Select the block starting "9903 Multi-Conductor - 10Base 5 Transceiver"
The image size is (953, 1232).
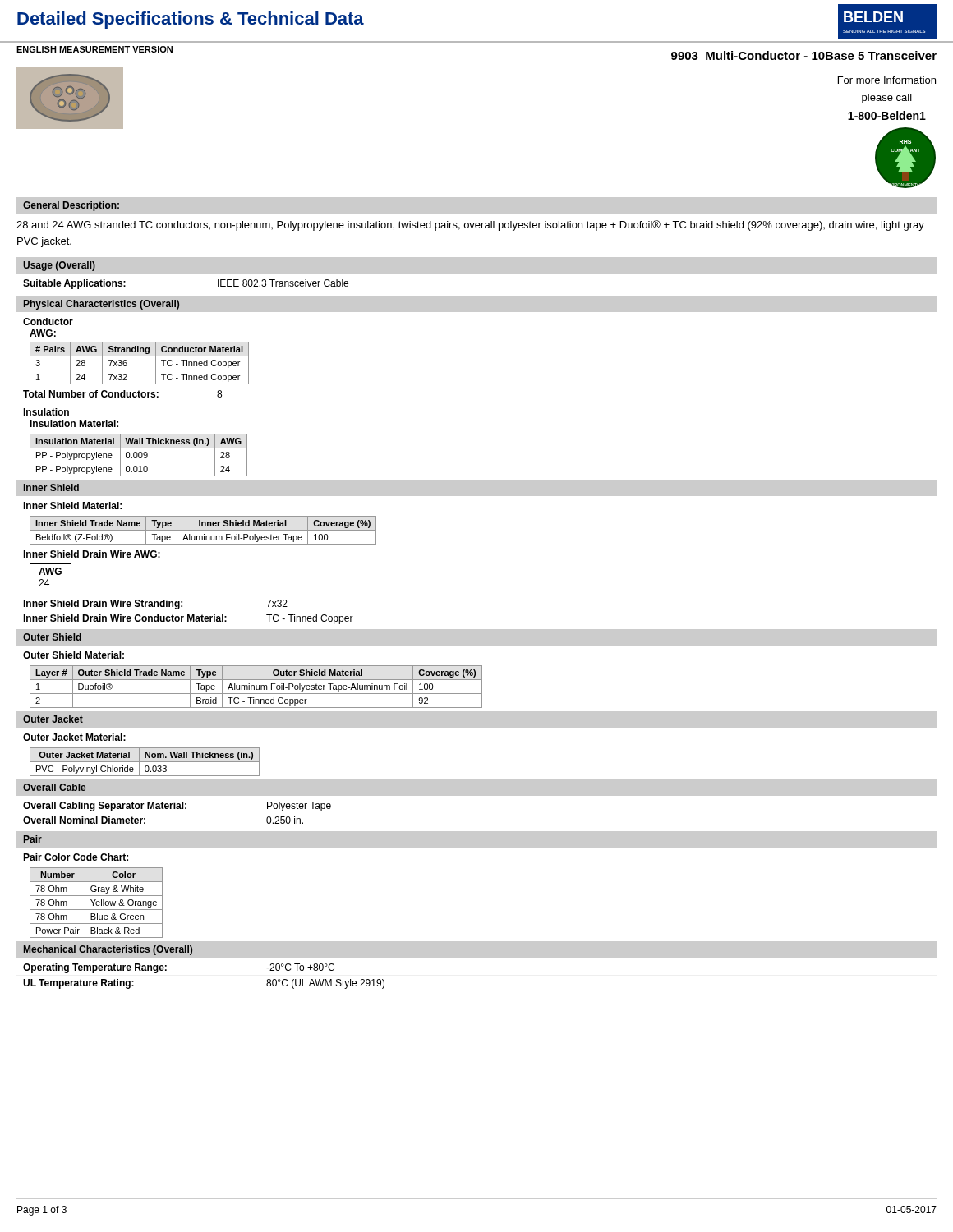tap(804, 55)
